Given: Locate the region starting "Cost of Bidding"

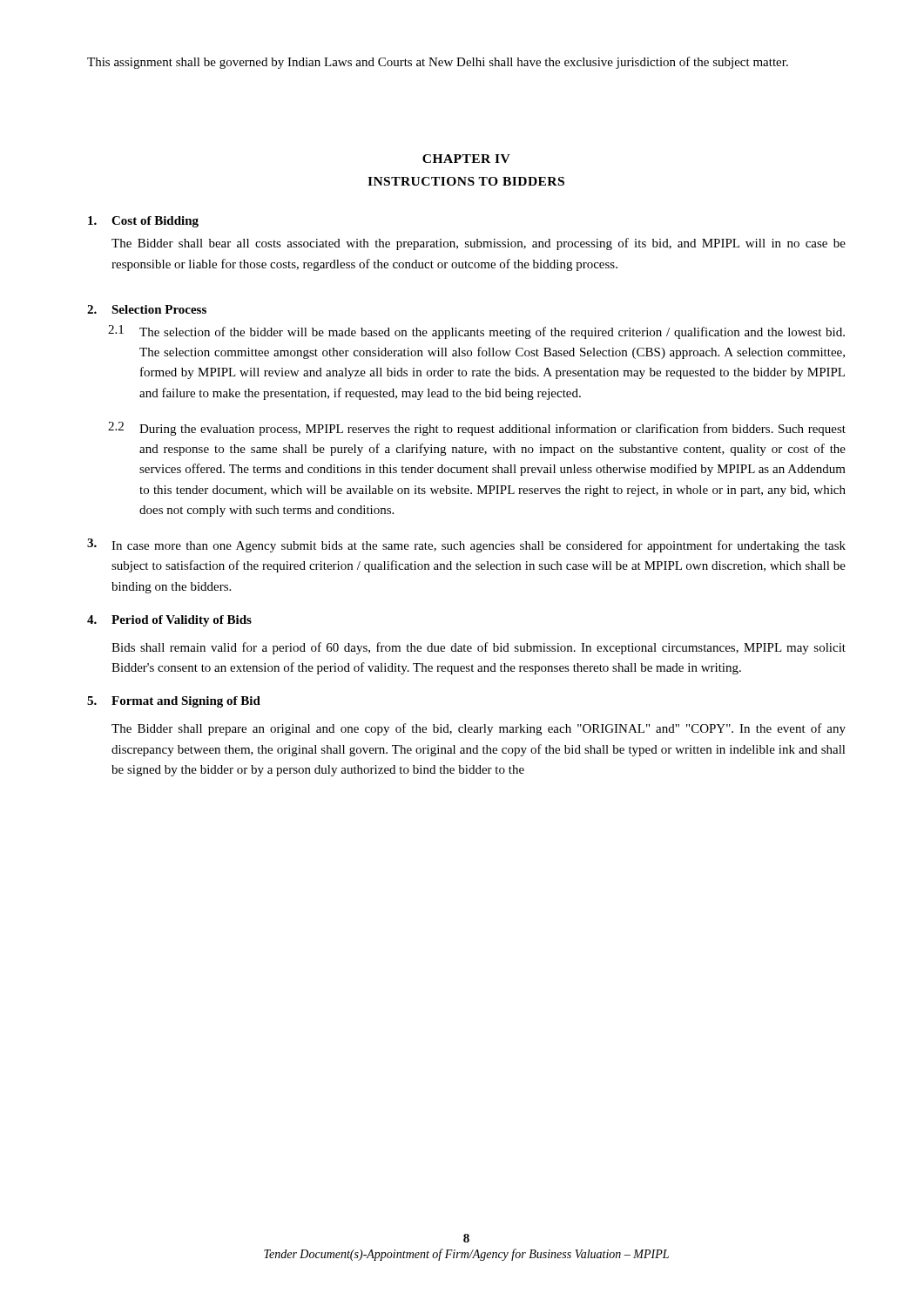Looking at the screenshot, I should click(155, 221).
